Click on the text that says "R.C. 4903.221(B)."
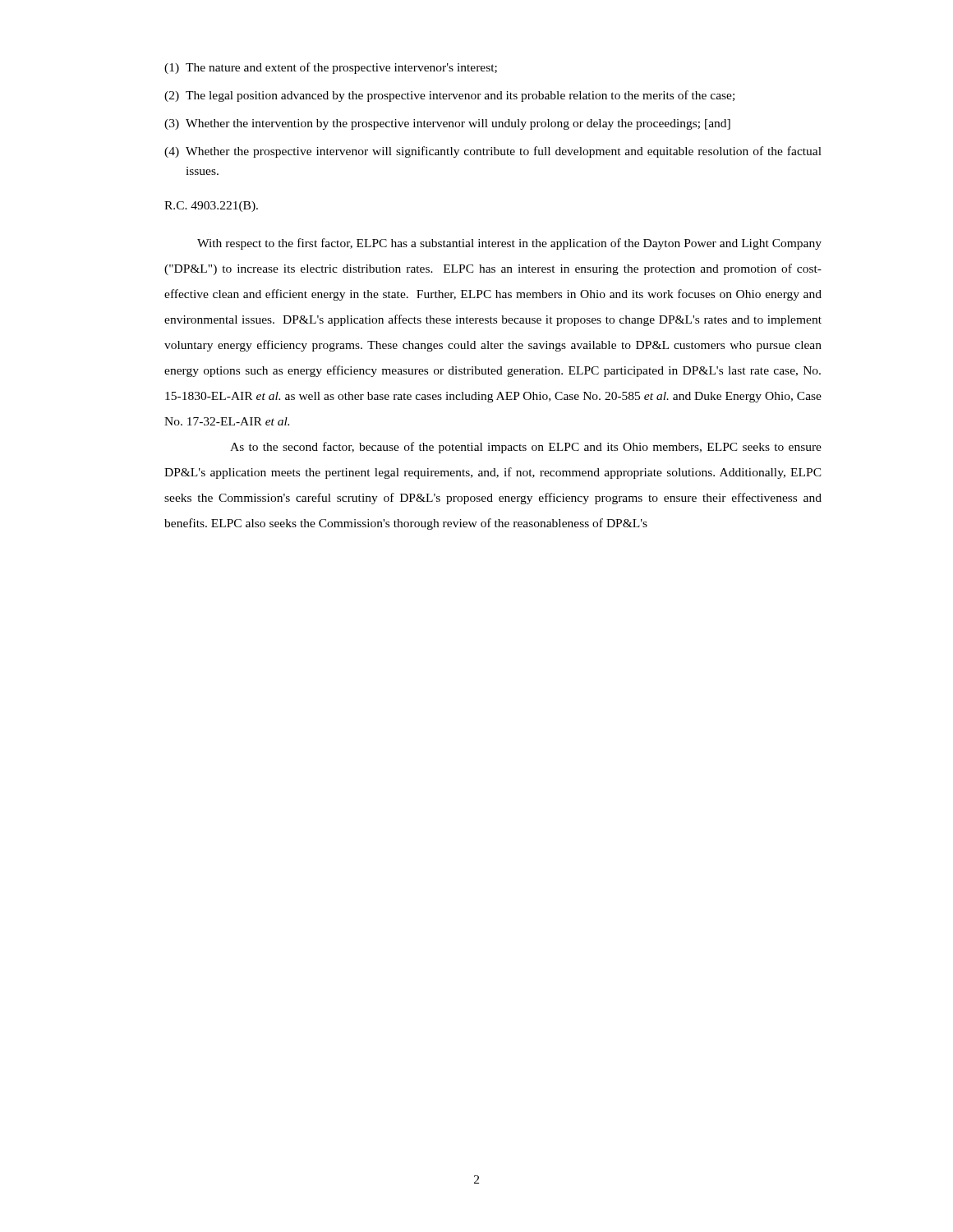953x1232 pixels. point(212,205)
